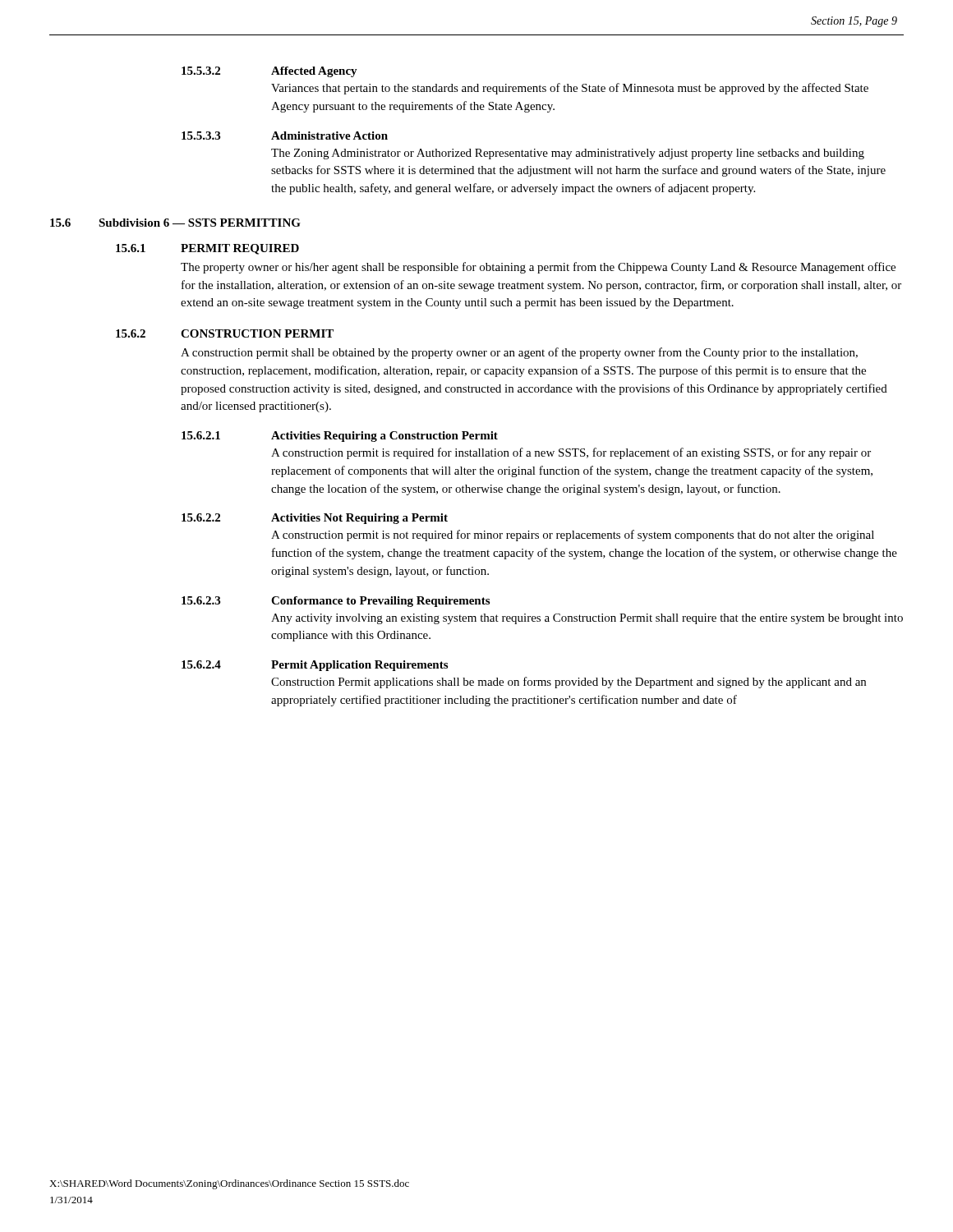
Task: Select the section header with the text "15.6.2.1 Activities Requiring"
Action: coord(340,437)
